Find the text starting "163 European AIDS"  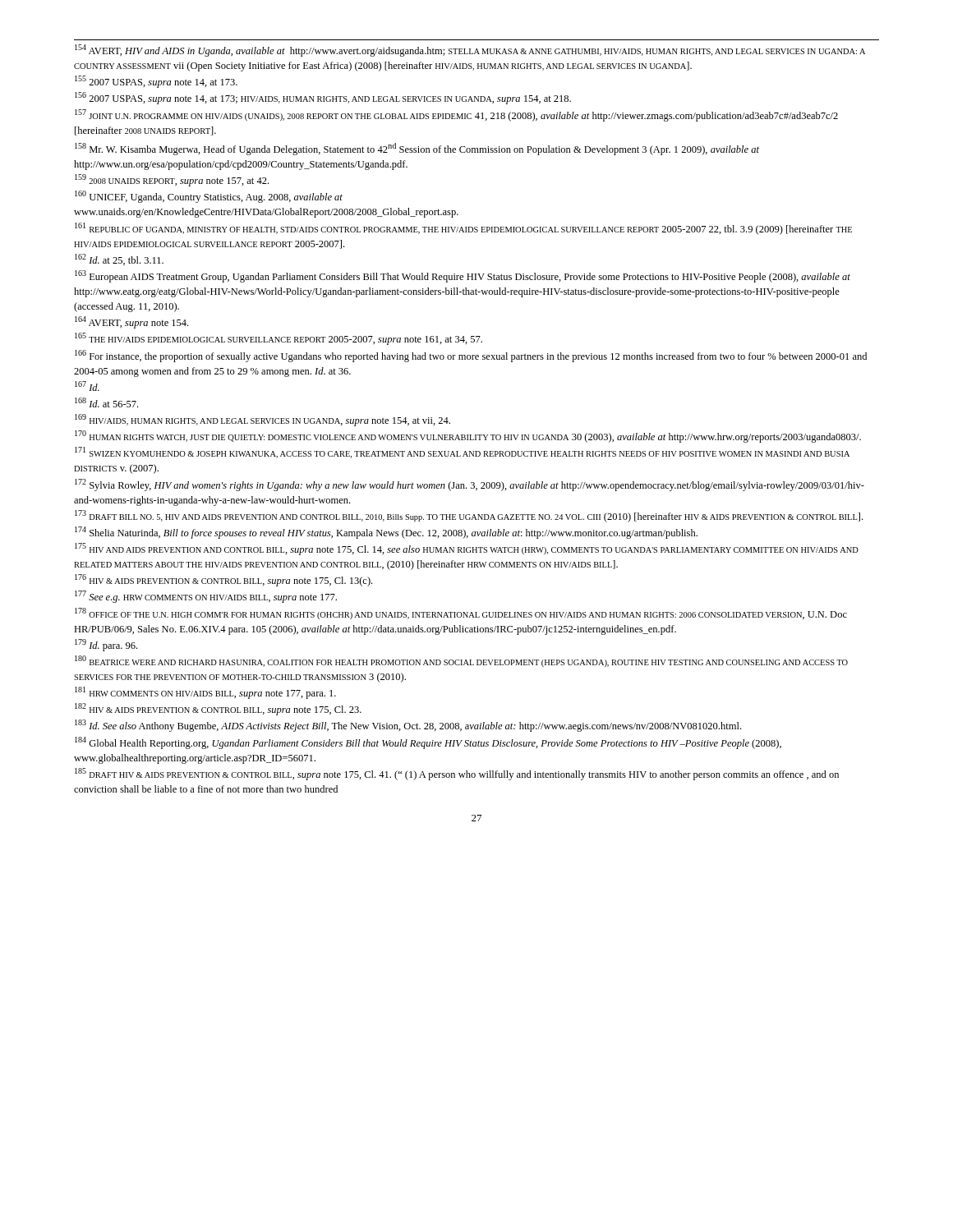(x=462, y=291)
